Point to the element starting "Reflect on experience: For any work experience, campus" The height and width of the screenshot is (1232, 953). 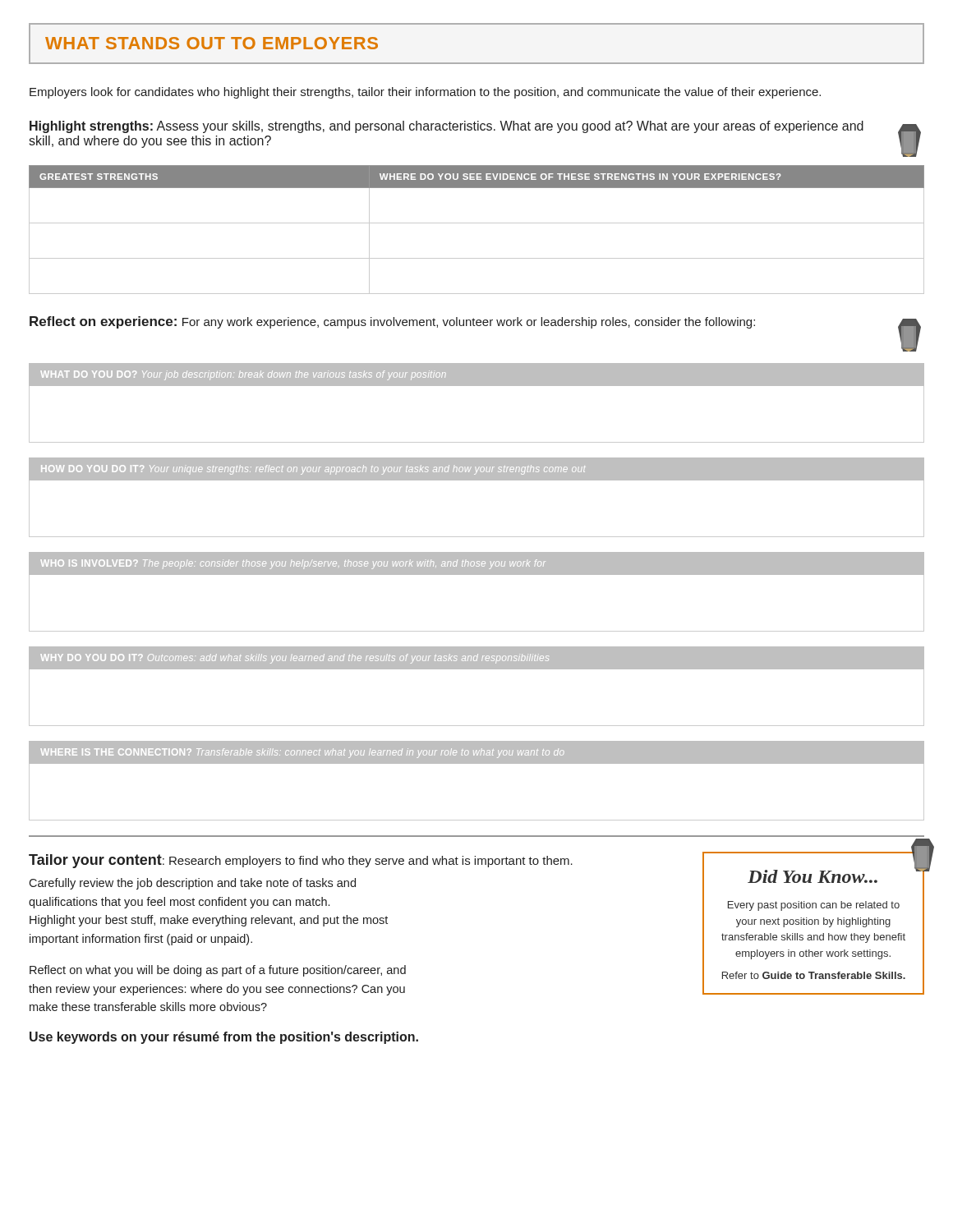[x=476, y=333]
